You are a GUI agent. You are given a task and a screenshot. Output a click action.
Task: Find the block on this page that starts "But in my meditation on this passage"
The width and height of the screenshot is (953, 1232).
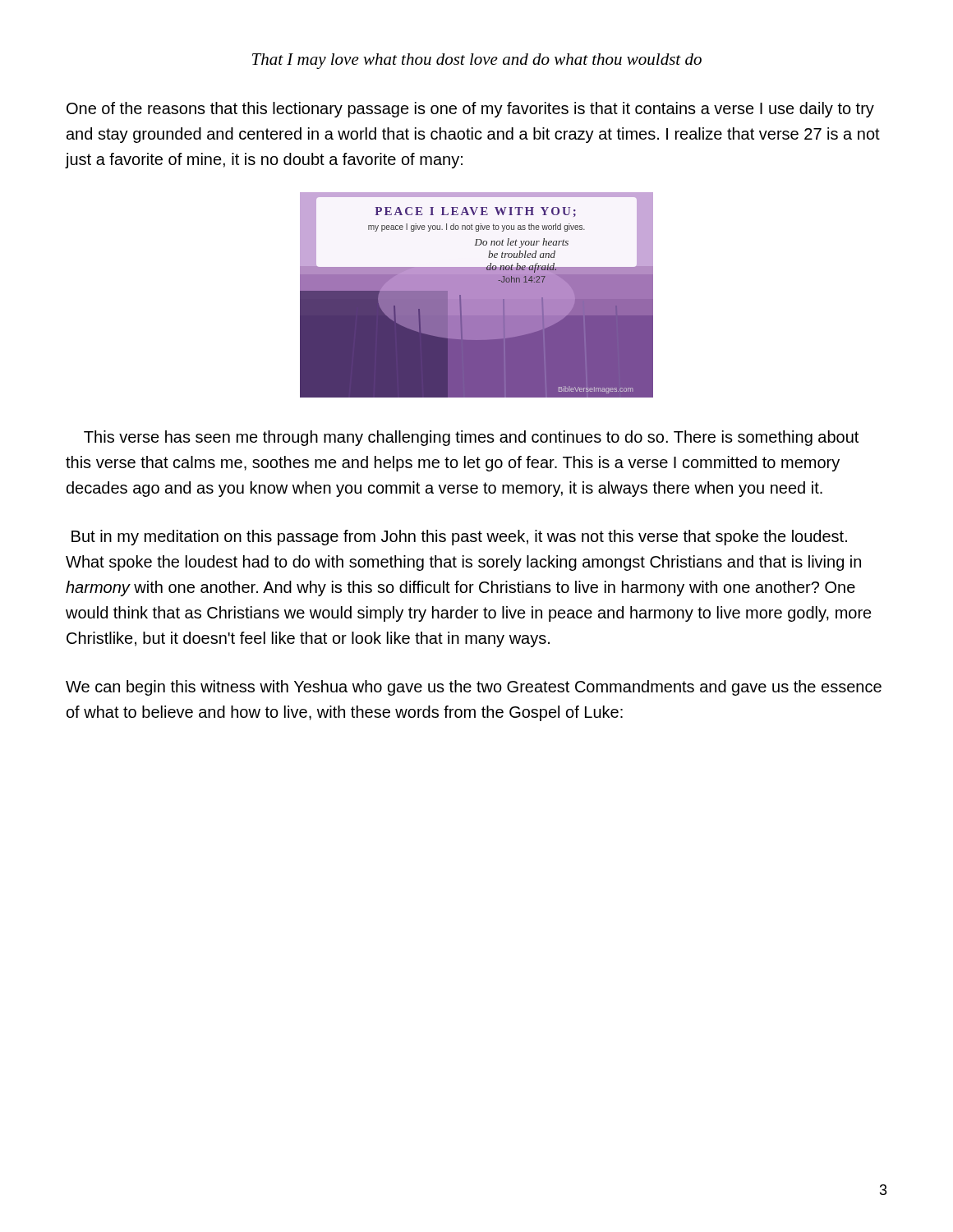[469, 587]
